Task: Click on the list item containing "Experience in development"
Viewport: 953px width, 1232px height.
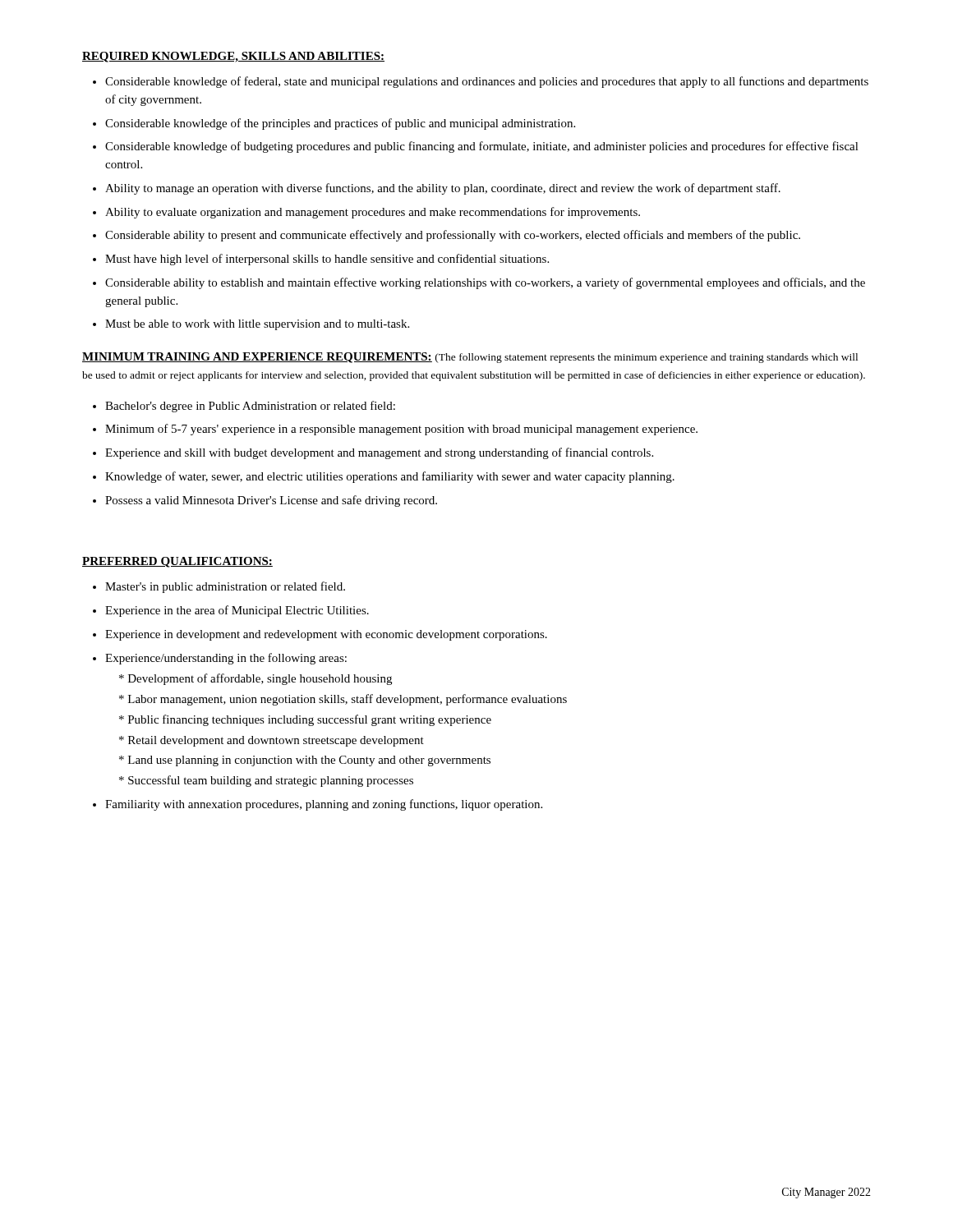Action: [x=326, y=634]
